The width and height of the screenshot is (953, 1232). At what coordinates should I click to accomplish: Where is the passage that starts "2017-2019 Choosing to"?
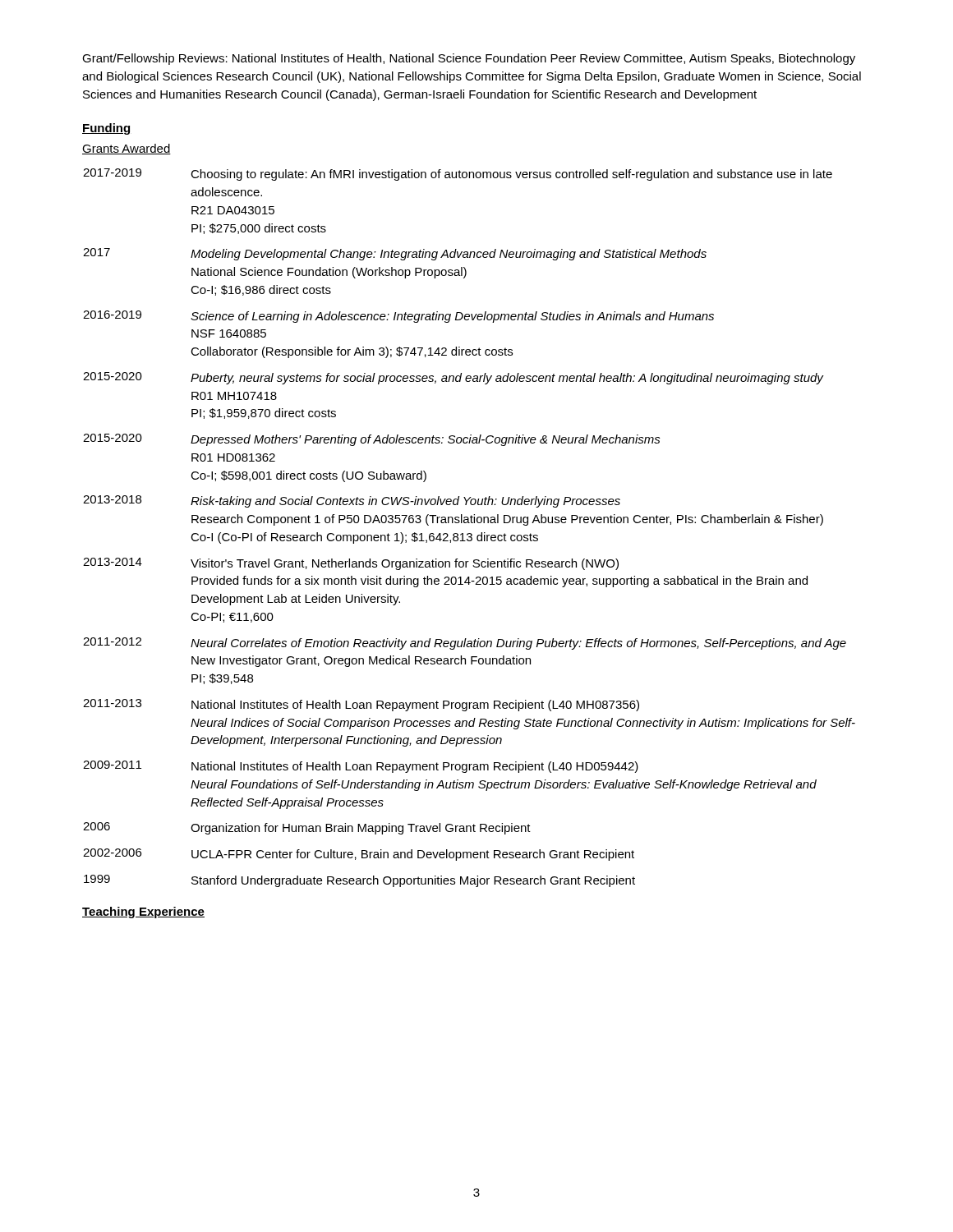point(458,175)
